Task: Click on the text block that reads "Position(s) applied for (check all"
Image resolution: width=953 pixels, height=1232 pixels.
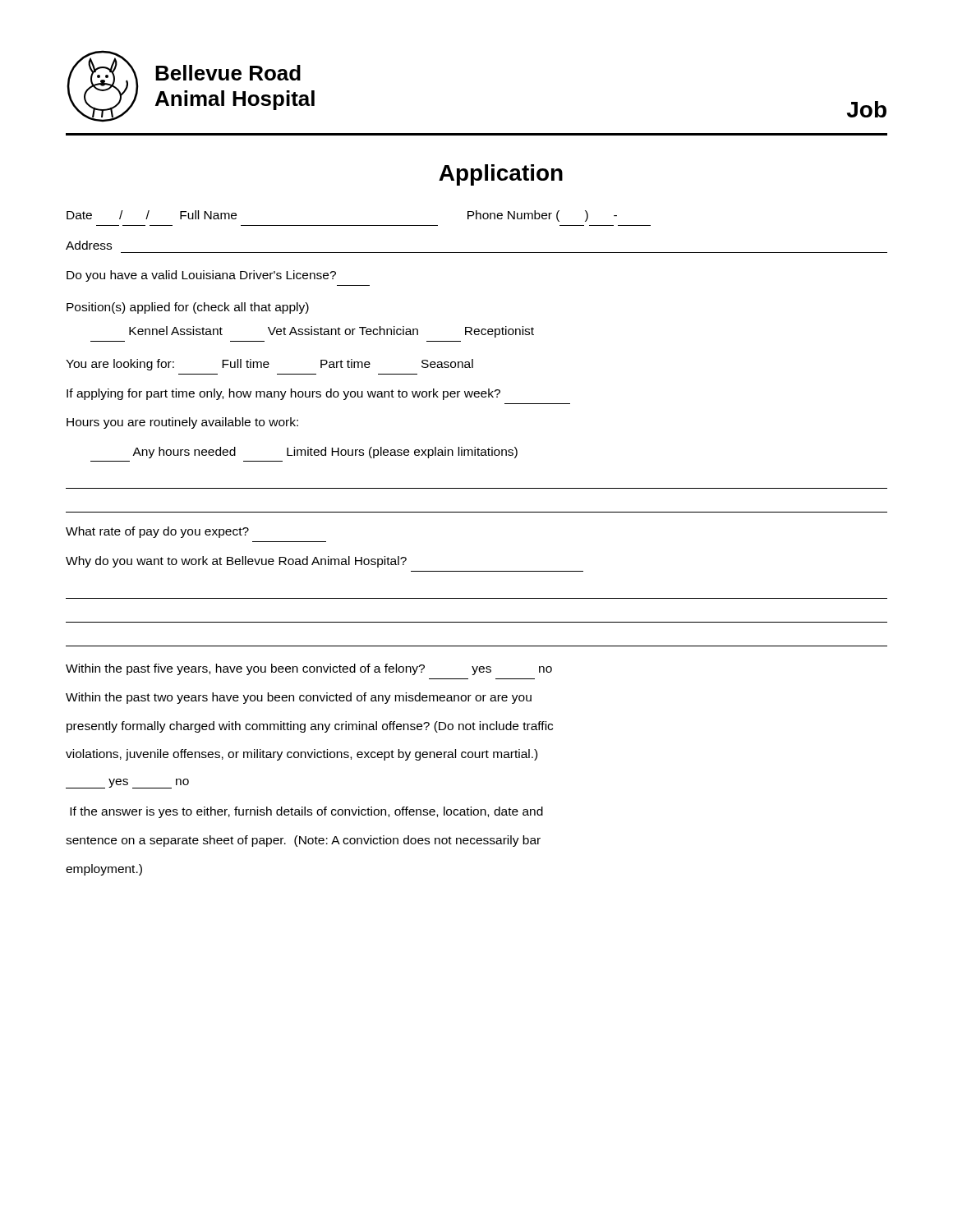Action: point(476,319)
